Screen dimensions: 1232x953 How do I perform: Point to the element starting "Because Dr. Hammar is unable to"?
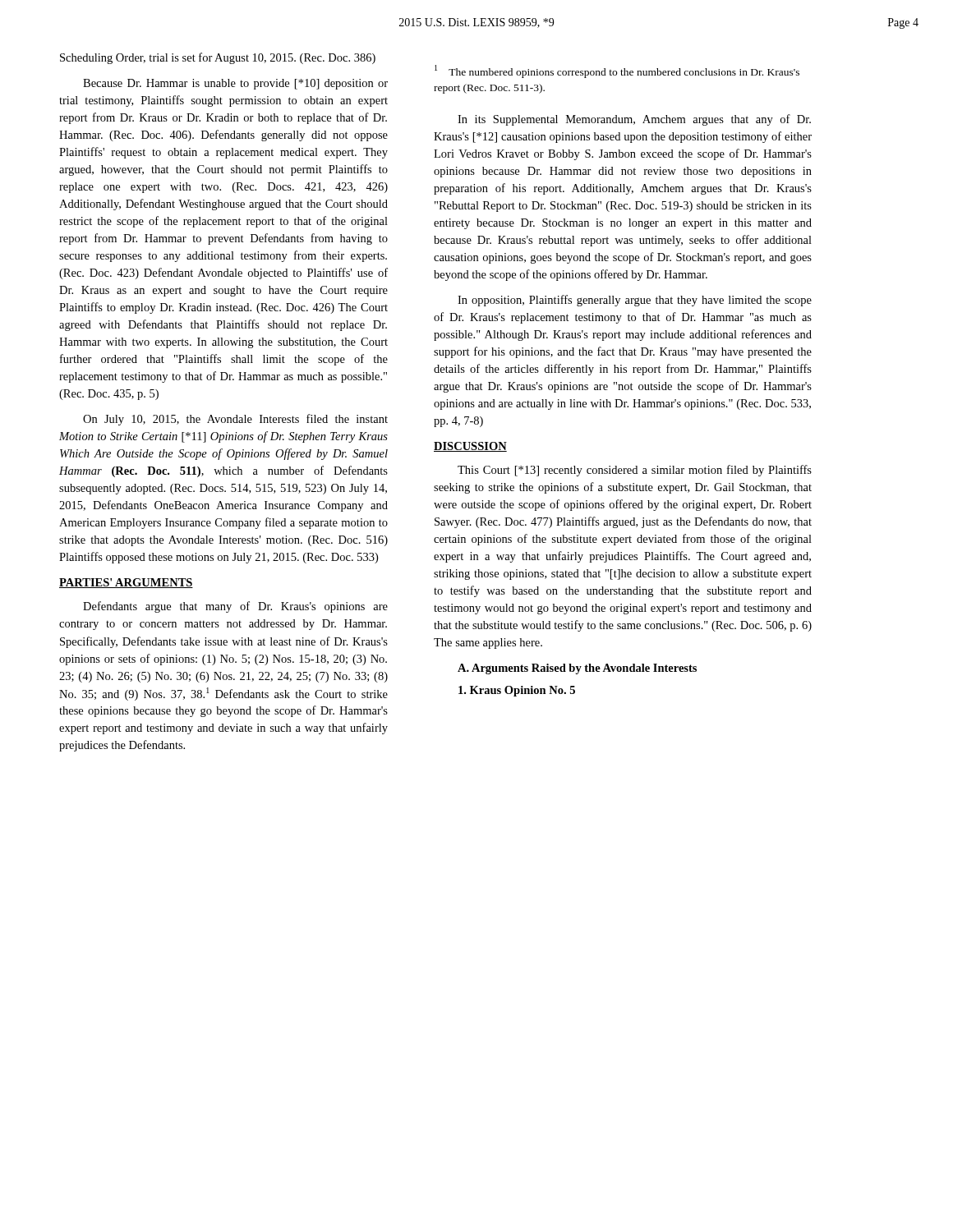coord(223,239)
